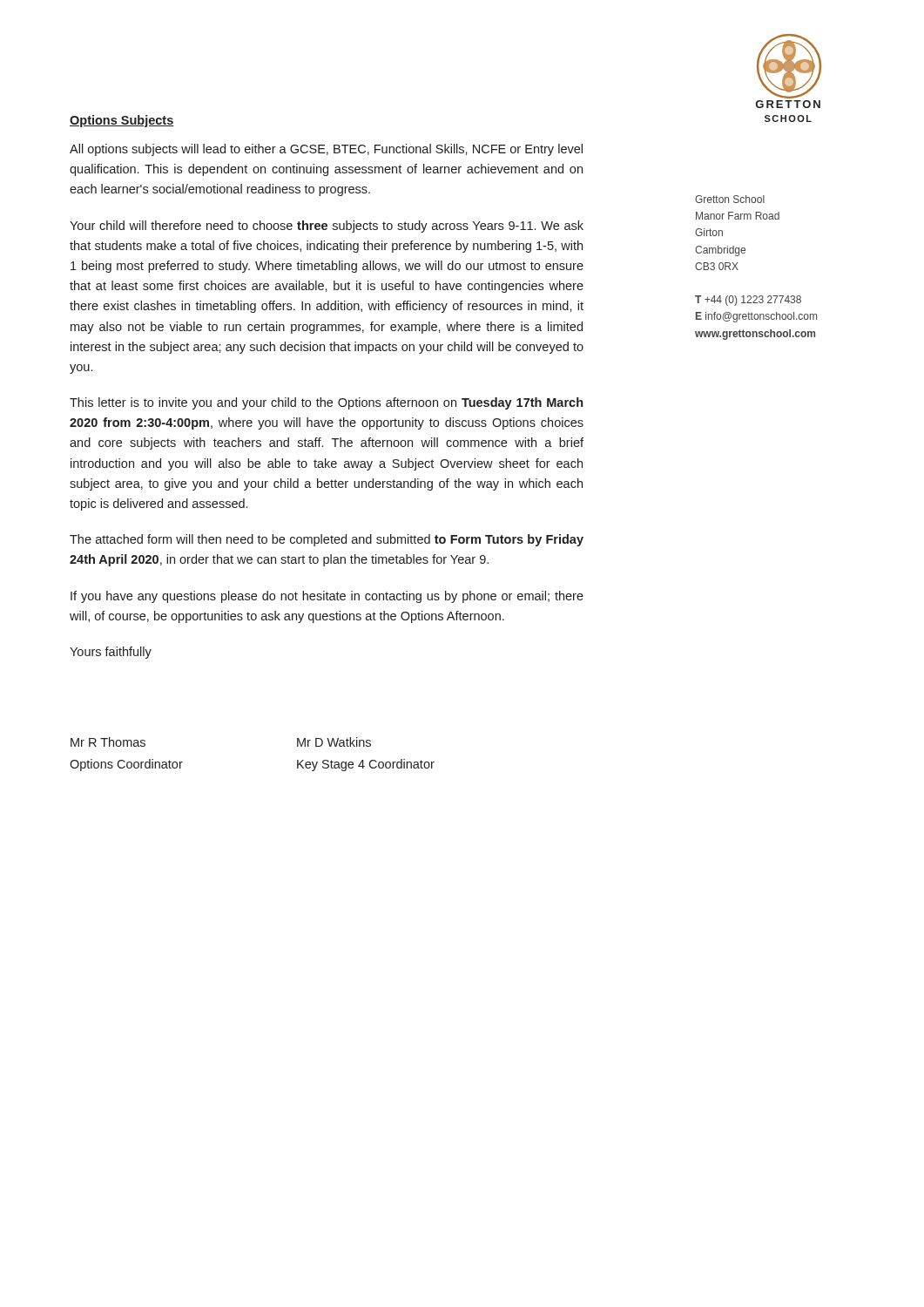Click the passage that begins "Gretton School Manor Farm"
The image size is (924, 1307).
pyautogui.click(x=730, y=199)
